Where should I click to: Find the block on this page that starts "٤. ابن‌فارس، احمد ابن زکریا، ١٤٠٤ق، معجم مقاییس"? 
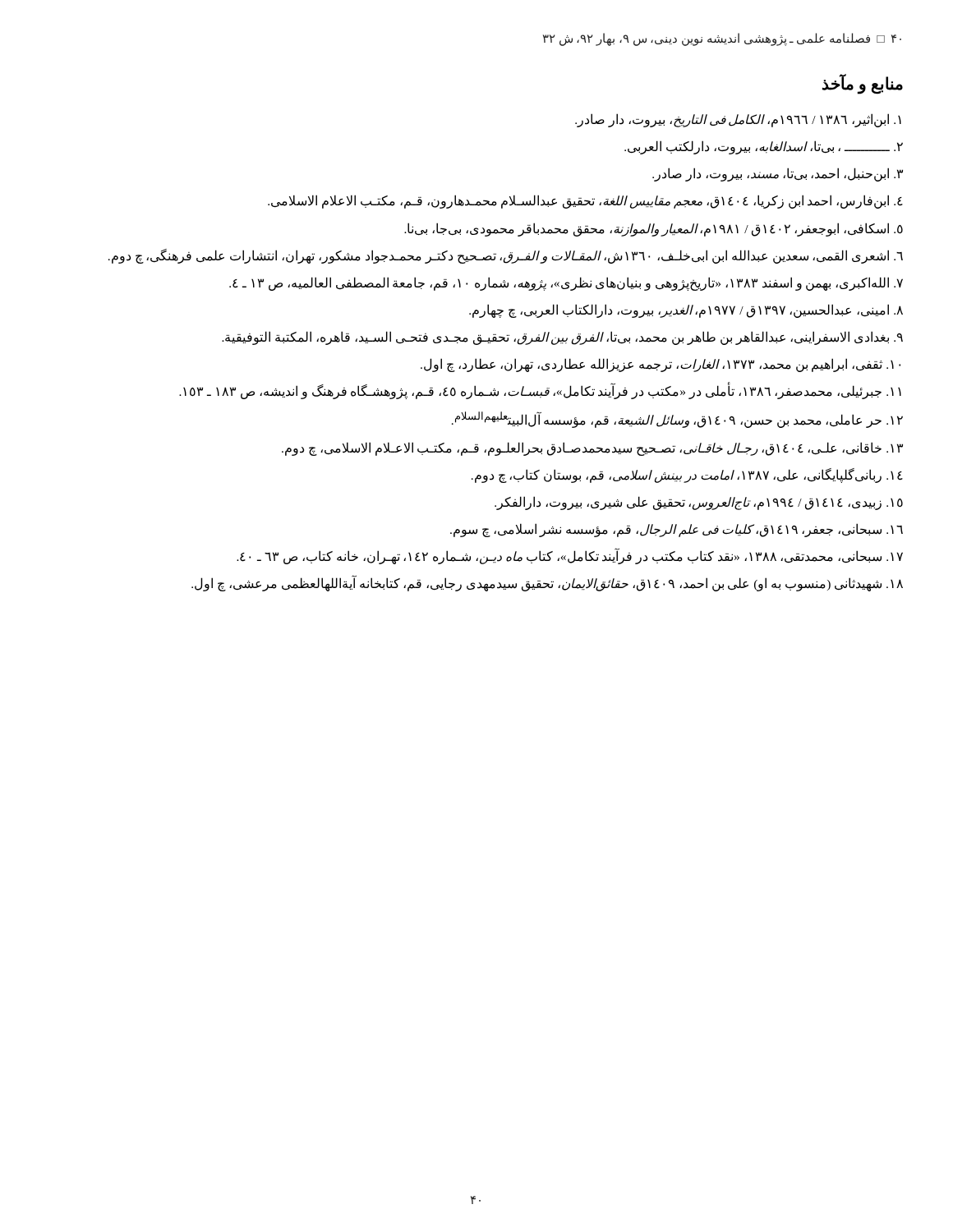point(585,201)
